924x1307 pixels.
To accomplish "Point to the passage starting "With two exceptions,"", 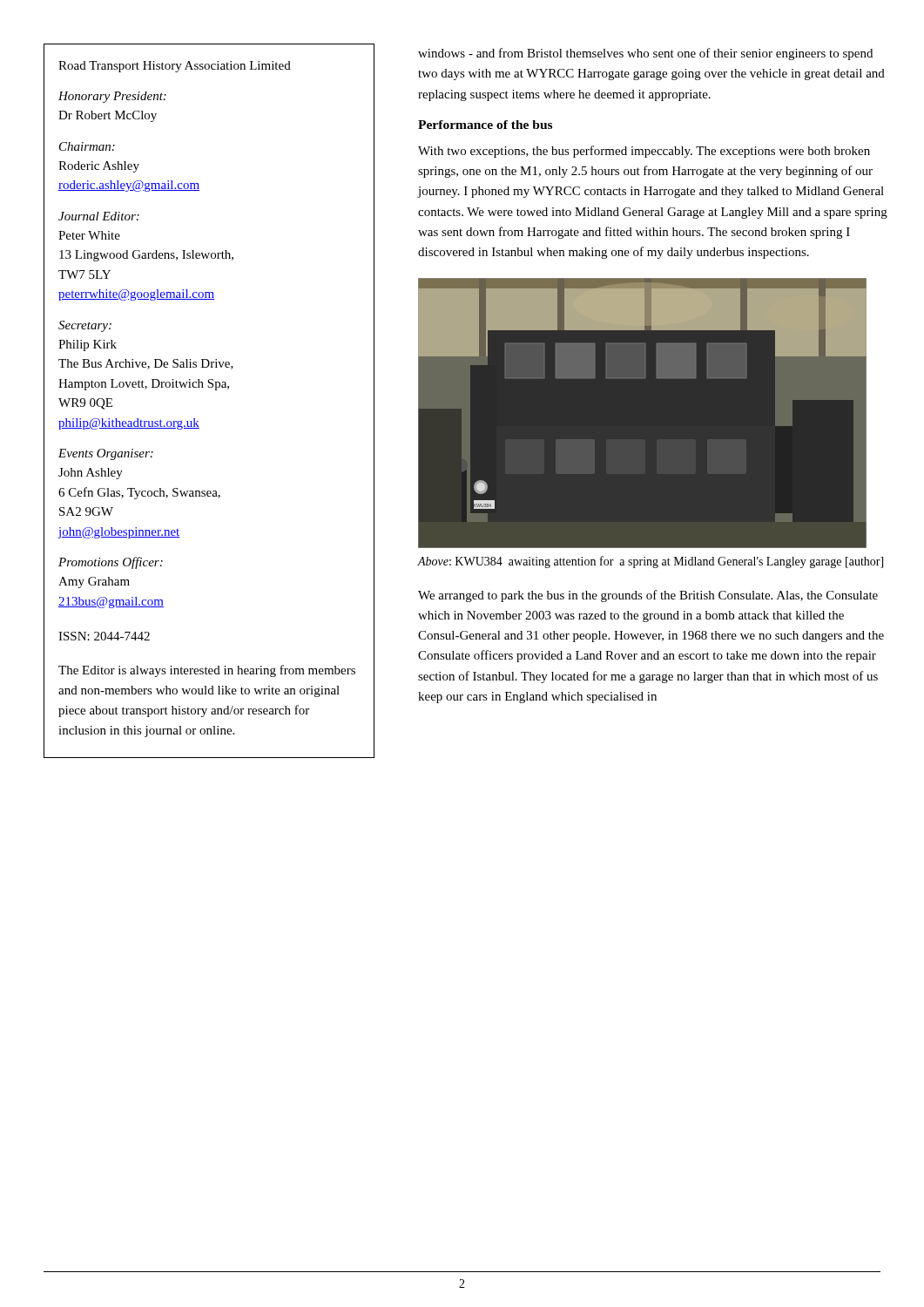I will pyautogui.click(x=653, y=201).
